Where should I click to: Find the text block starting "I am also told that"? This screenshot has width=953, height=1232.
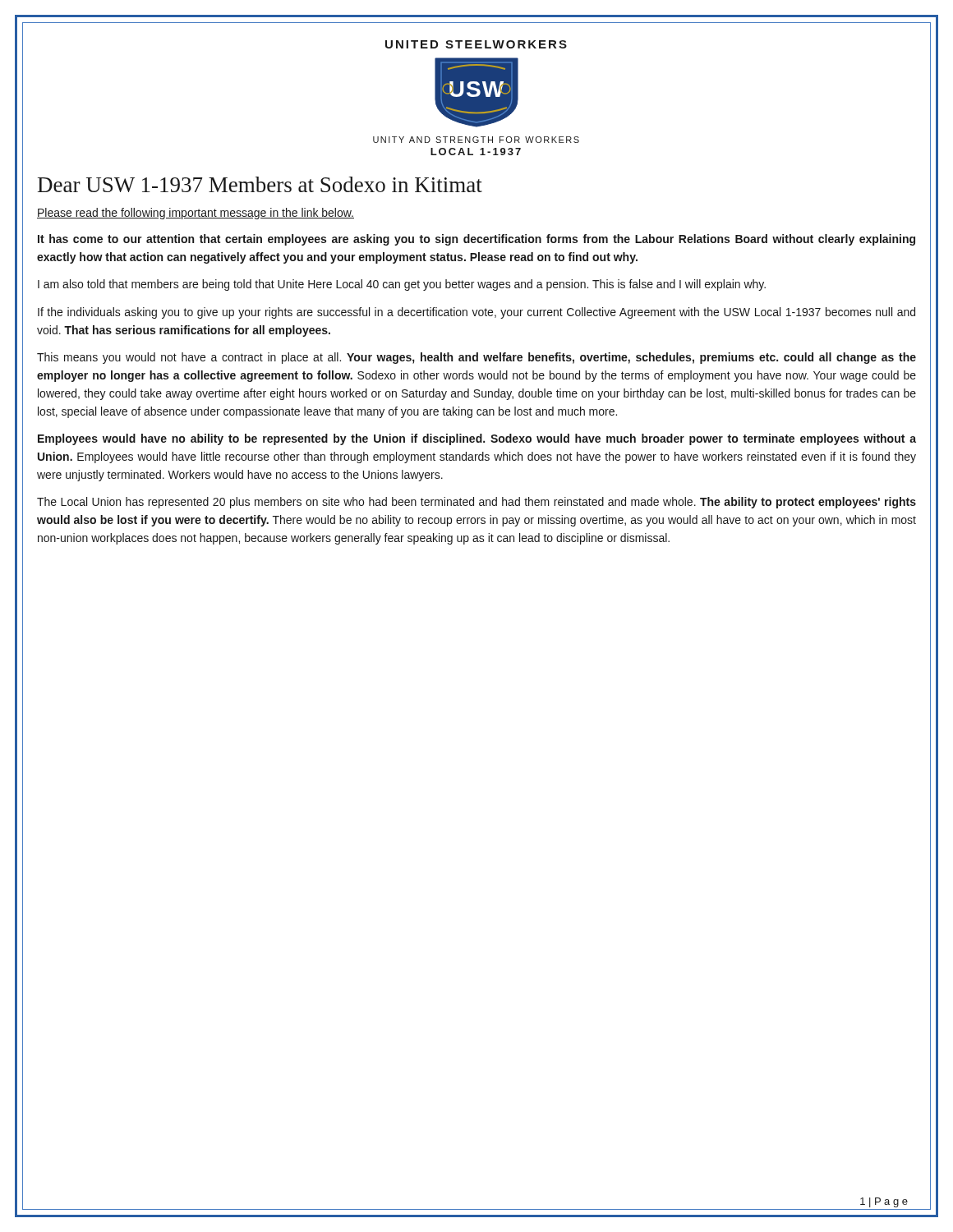[402, 284]
